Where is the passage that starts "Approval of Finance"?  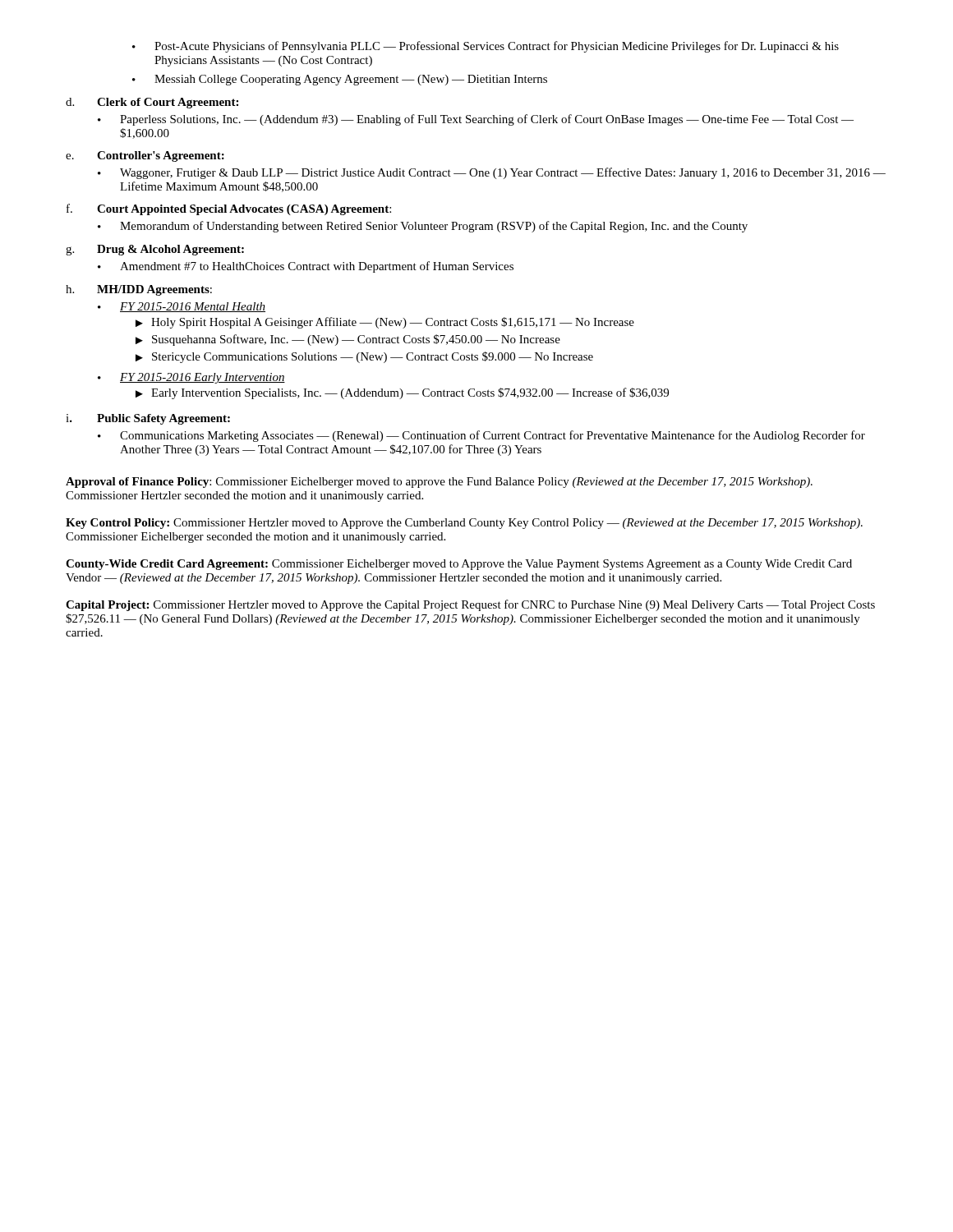pyautogui.click(x=440, y=488)
